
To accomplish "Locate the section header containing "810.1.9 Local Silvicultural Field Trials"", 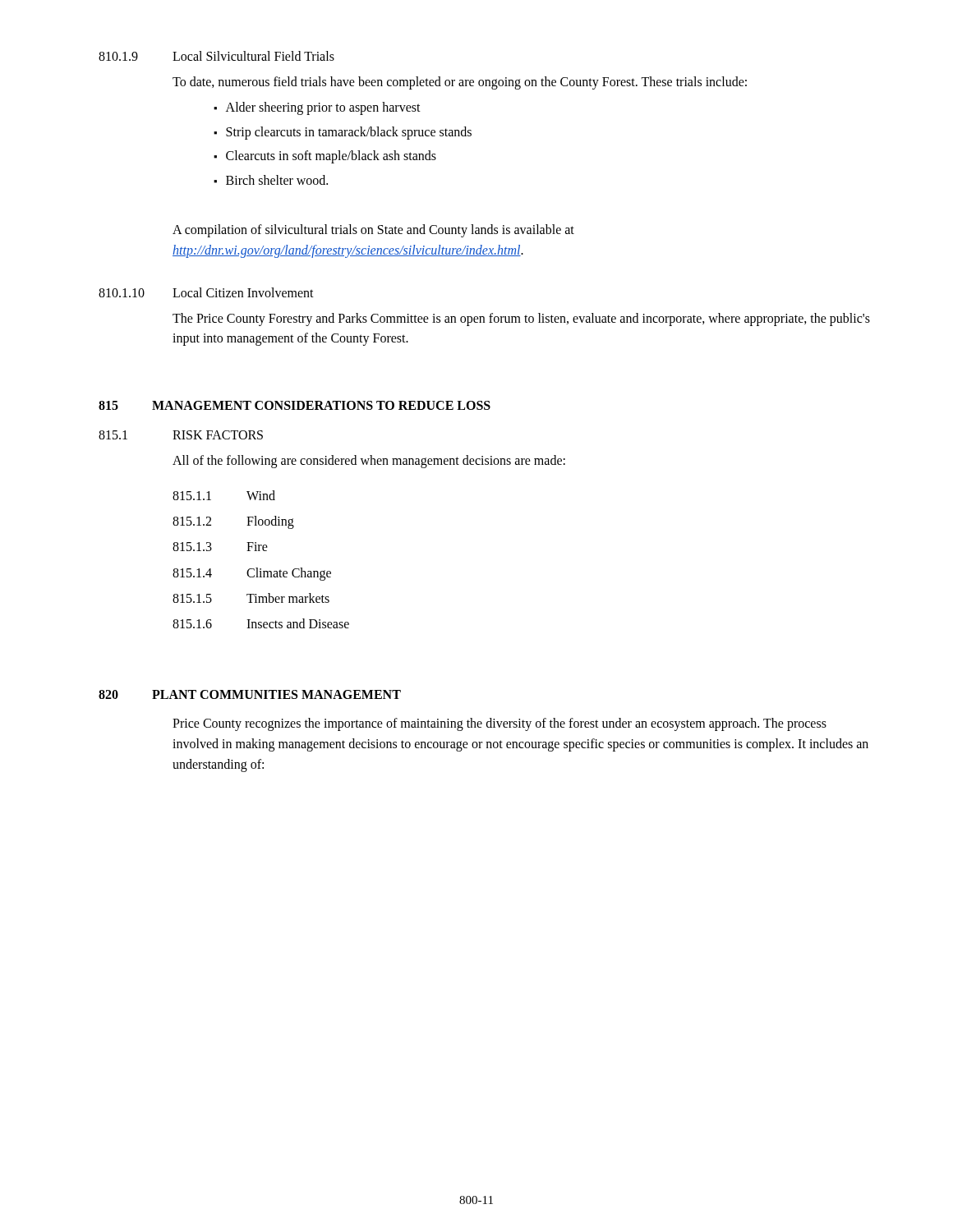I will (x=216, y=57).
